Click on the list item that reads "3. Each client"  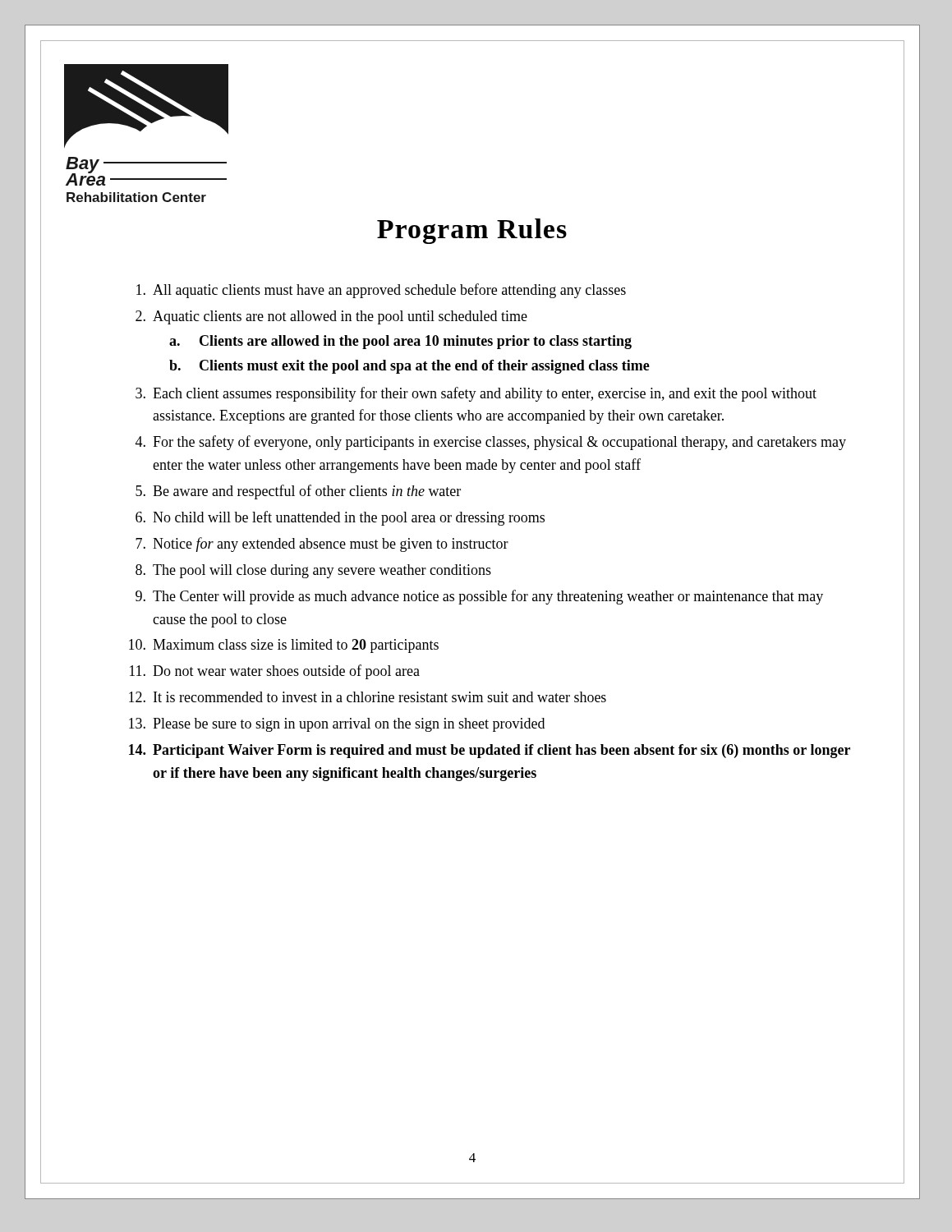pyautogui.click(x=481, y=405)
